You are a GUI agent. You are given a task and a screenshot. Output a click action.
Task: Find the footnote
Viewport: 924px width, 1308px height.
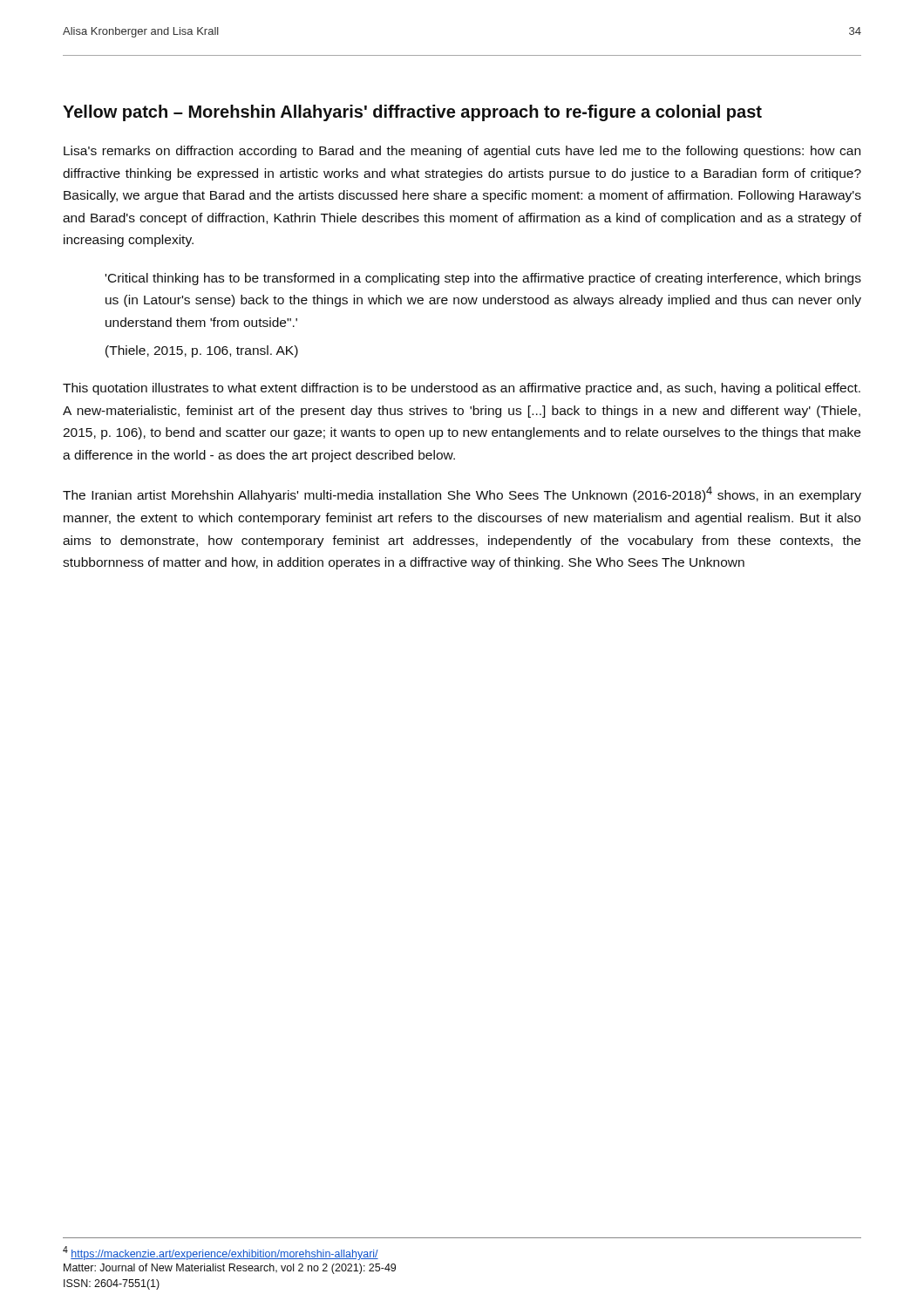(220, 1253)
